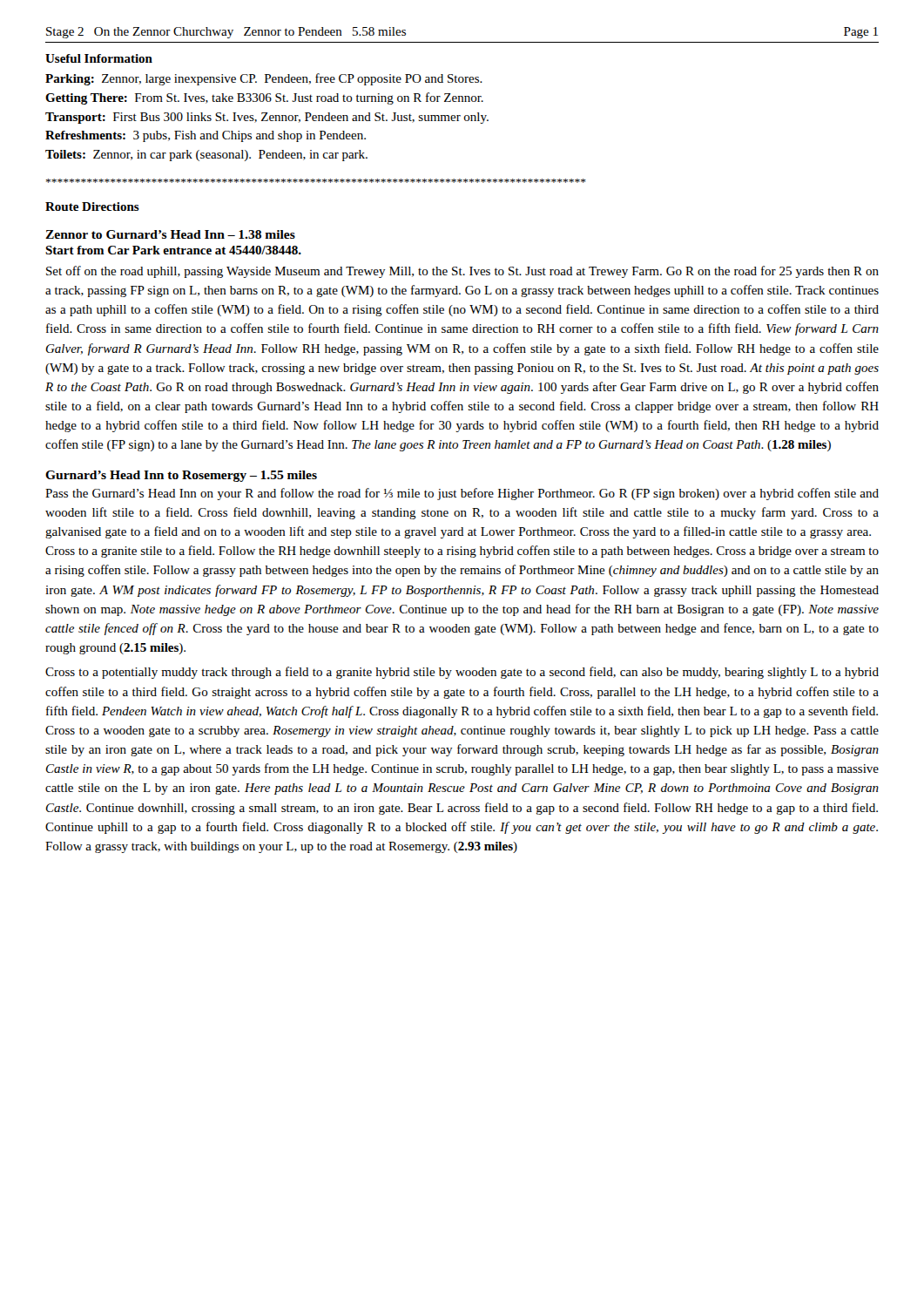Point to the region starting "Set off on the road uphill, passing"
Screen dimensions: 1307x924
point(462,358)
